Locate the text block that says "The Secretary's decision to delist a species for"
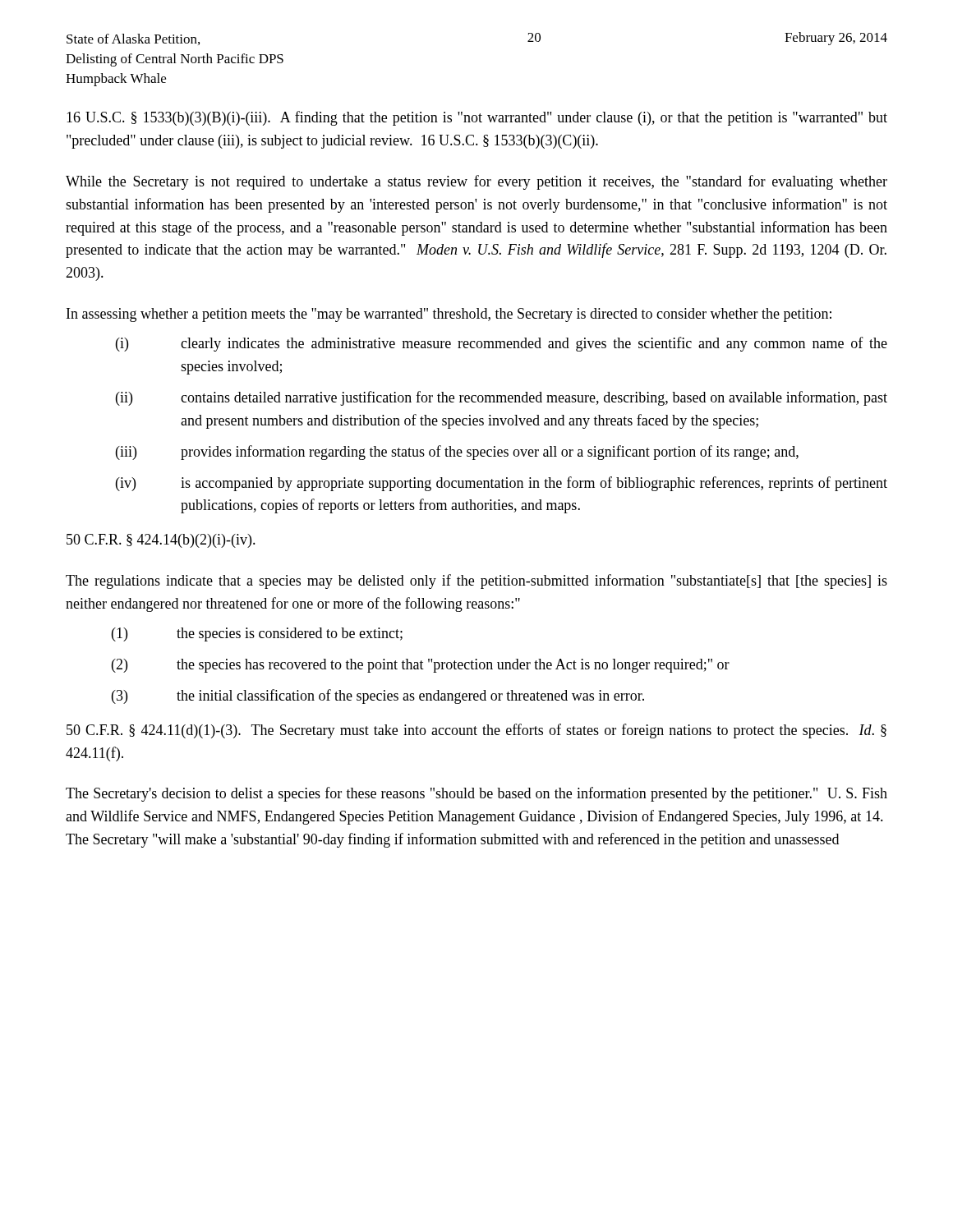Image resolution: width=953 pixels, height=1232 pixels. point(476,817)
